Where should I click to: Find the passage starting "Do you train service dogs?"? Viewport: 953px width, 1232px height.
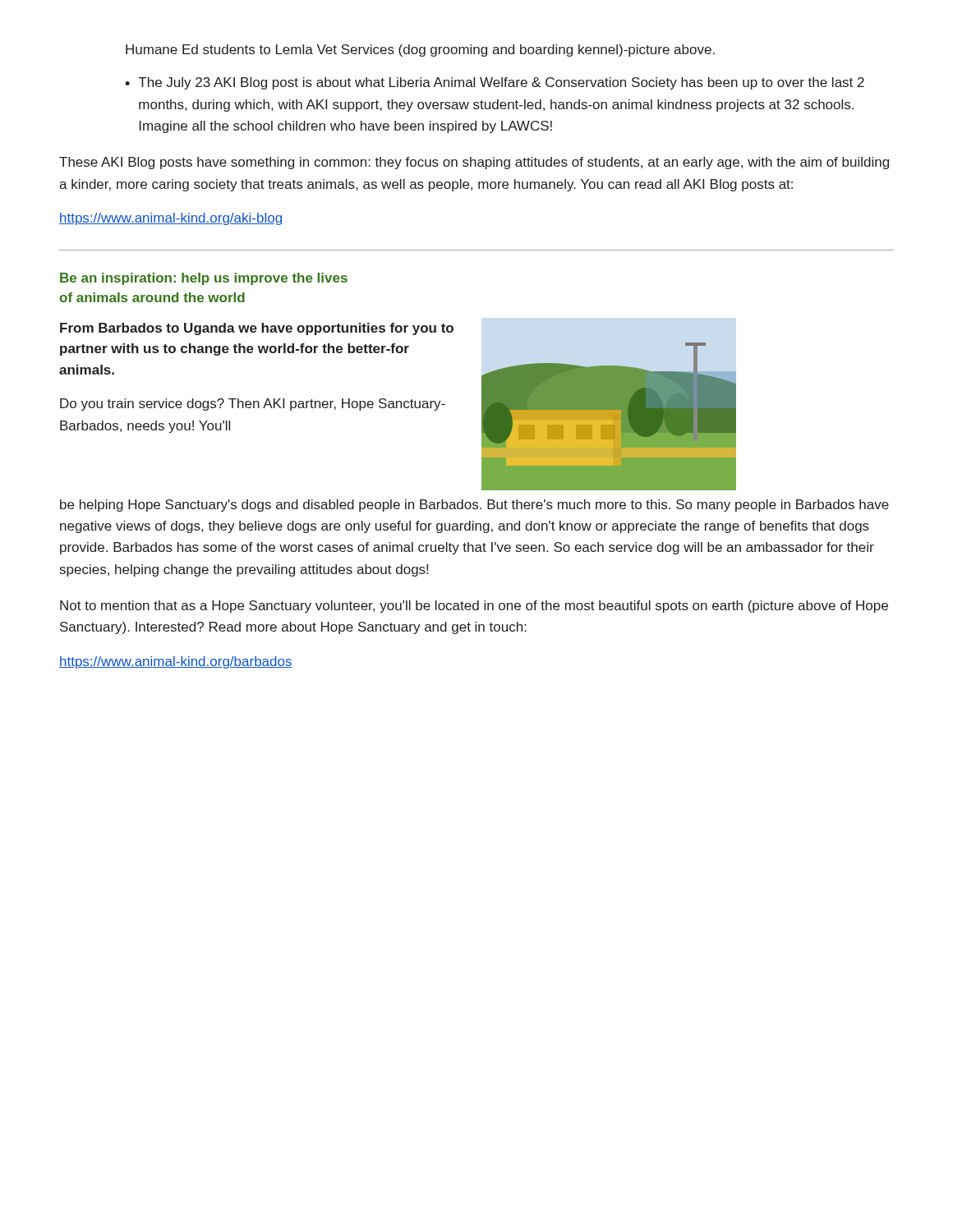pyautogui.click(x=252, y=415)
